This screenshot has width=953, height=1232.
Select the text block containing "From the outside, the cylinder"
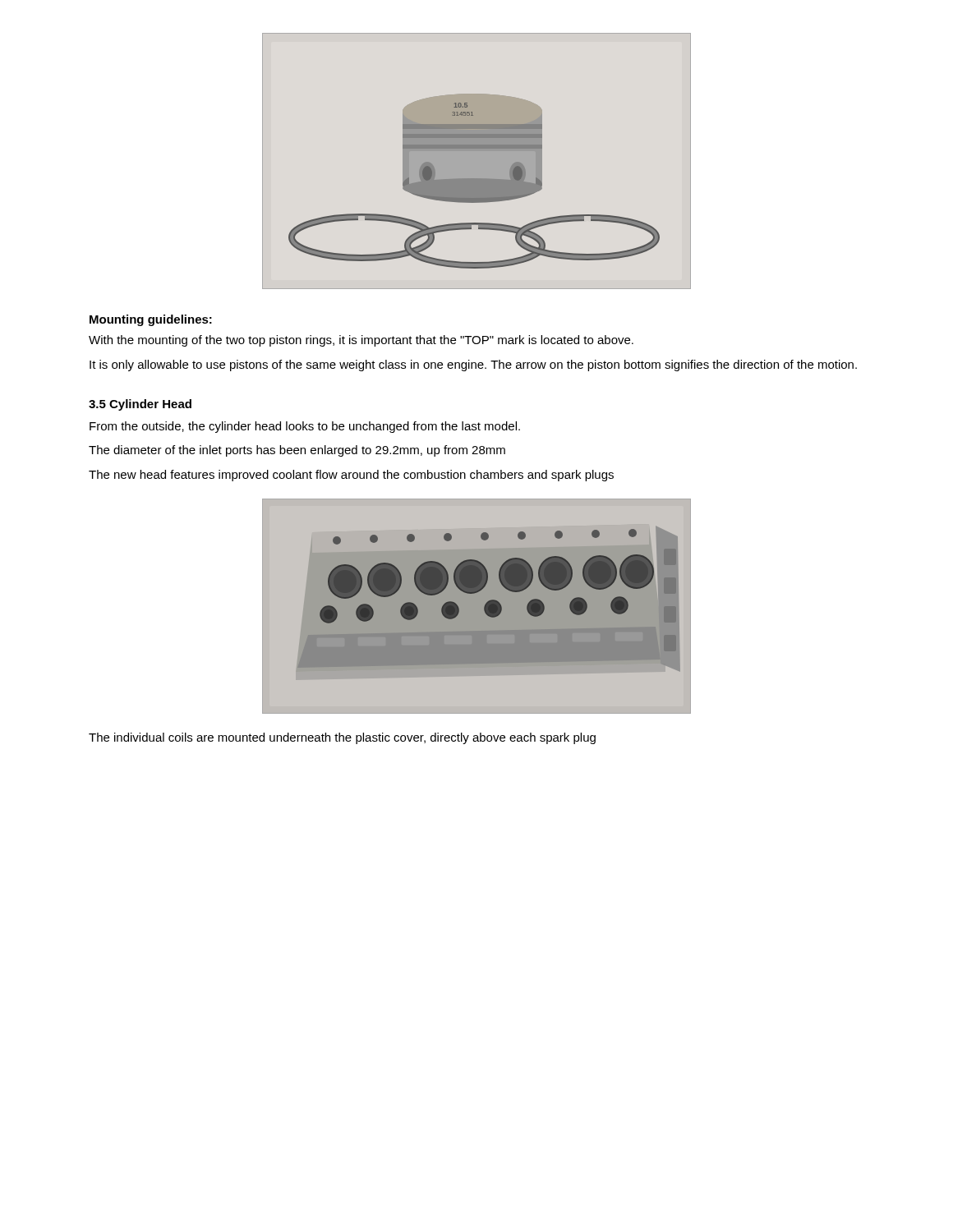pos(305,425)
